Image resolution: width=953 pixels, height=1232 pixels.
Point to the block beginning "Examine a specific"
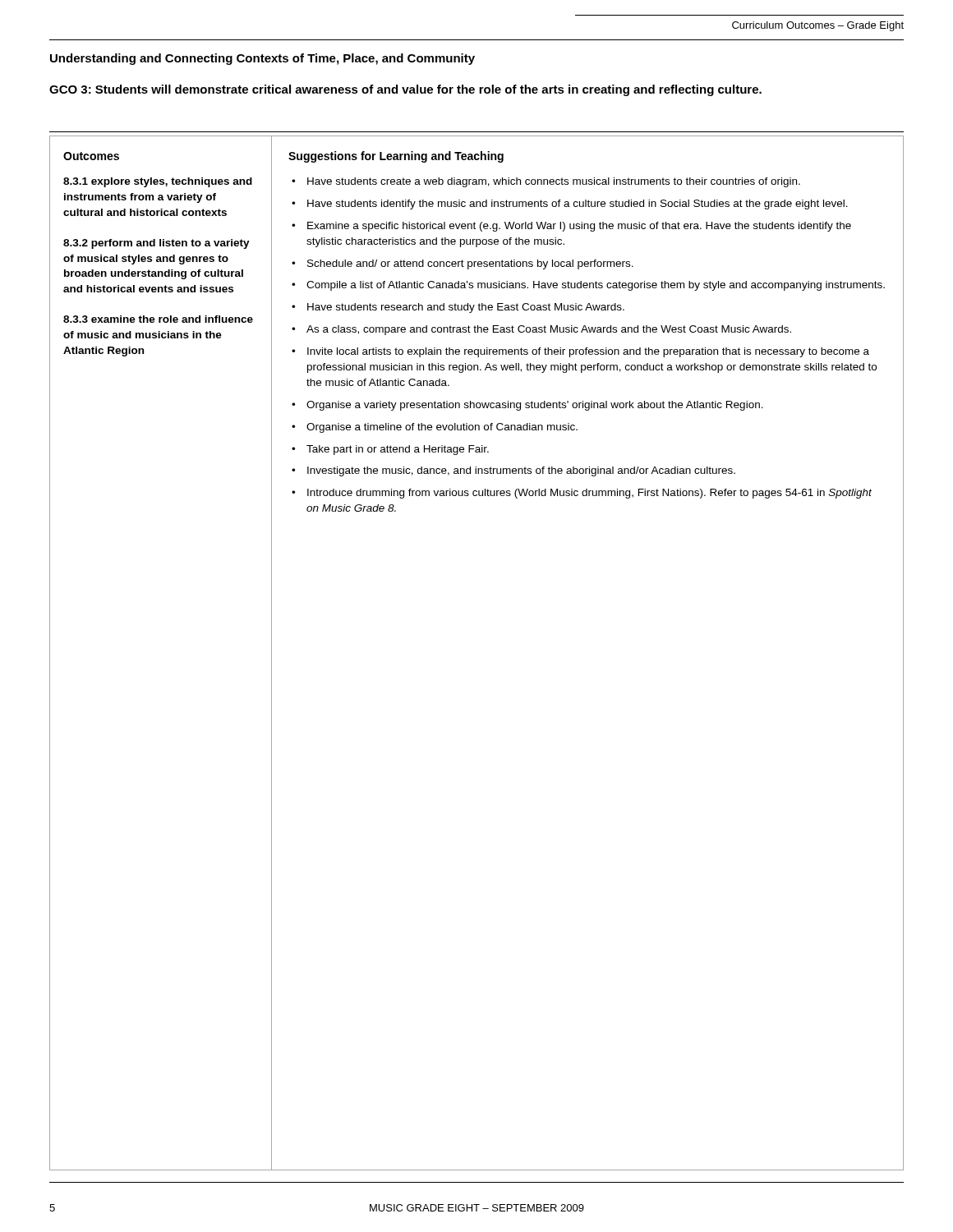click(x=579, y=233)
